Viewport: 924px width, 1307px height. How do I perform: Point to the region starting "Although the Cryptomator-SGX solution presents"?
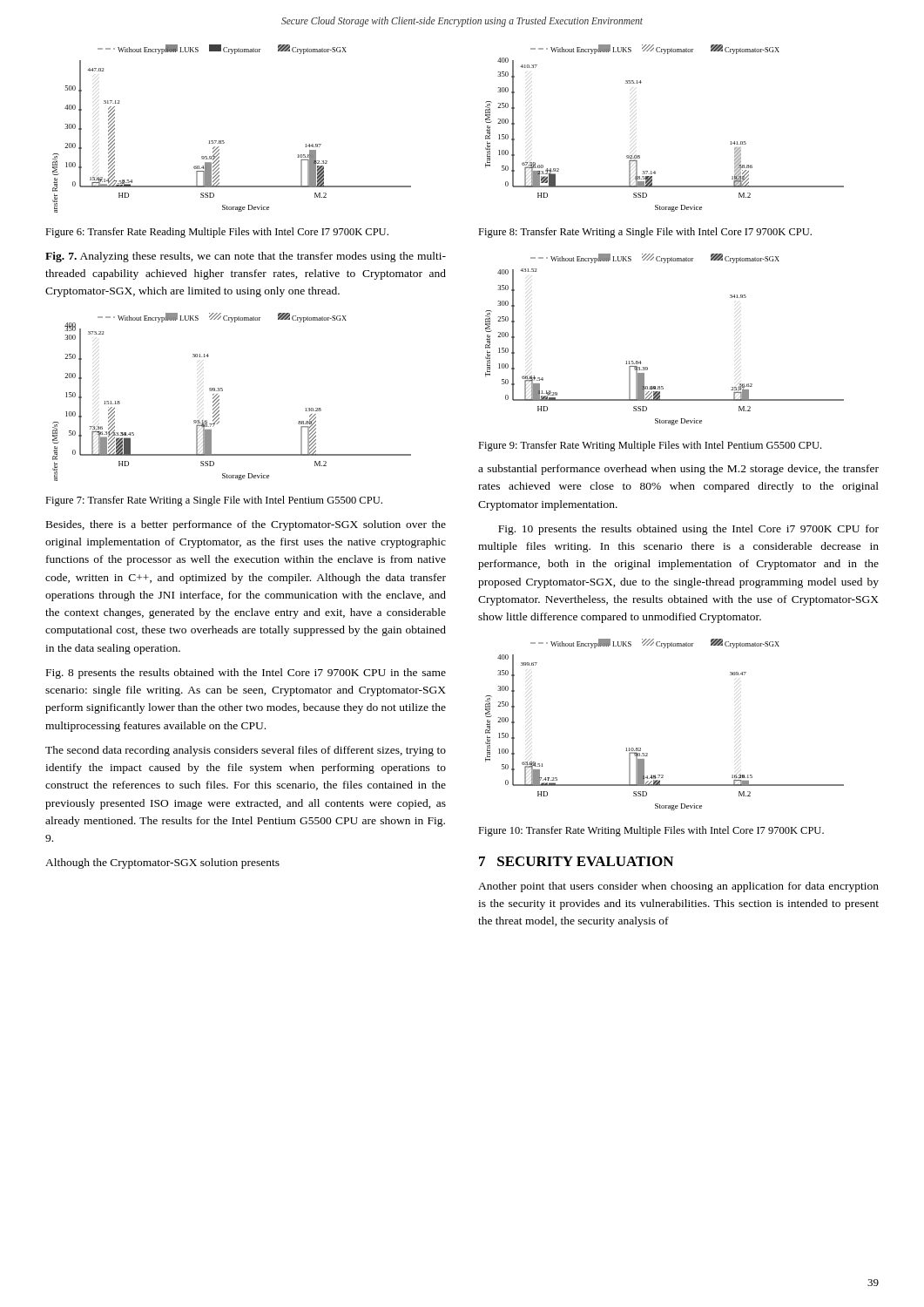point(162,862)
